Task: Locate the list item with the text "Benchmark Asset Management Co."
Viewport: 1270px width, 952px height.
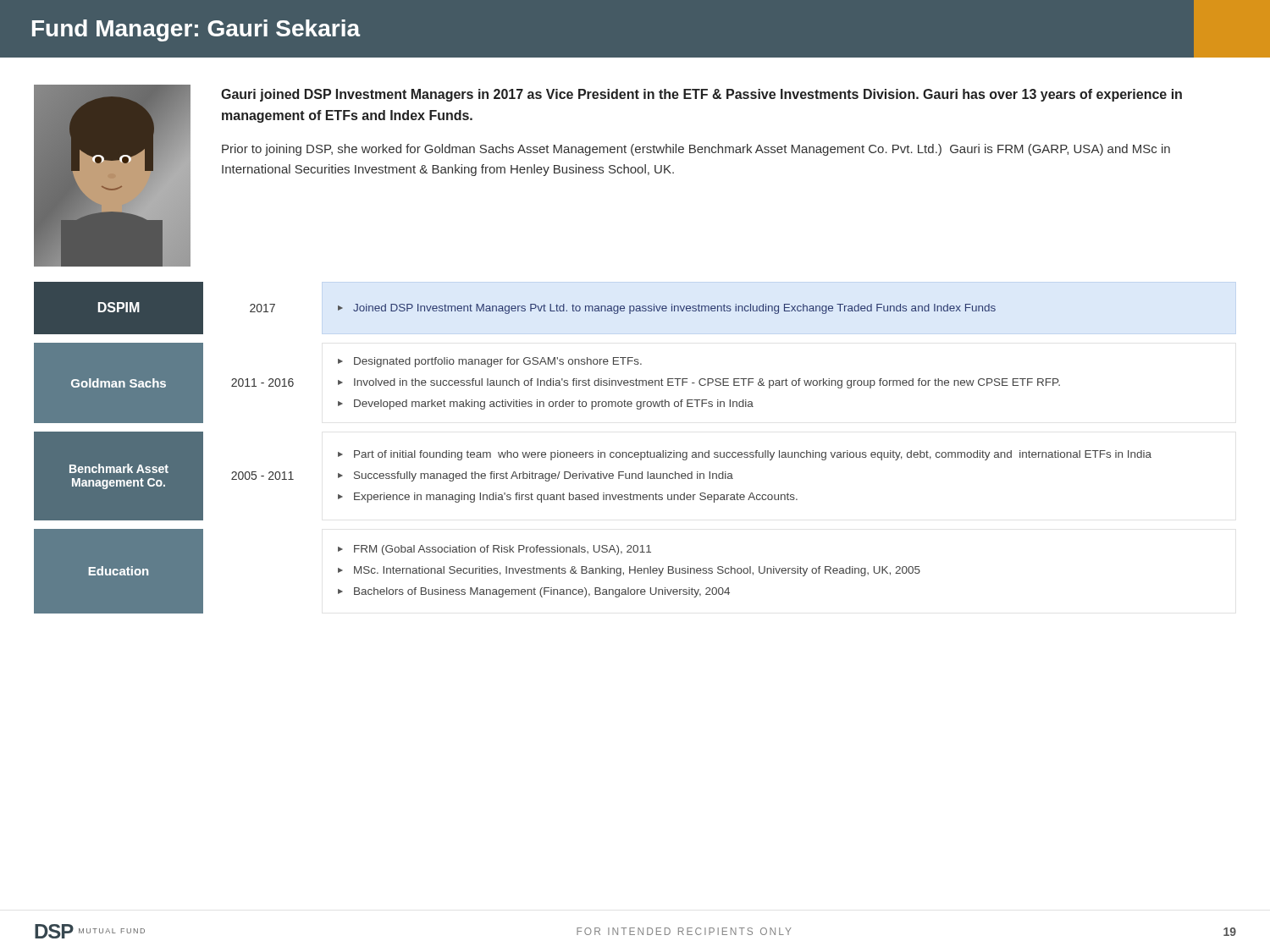Action: pyautogui.click(x=119, y=476)
